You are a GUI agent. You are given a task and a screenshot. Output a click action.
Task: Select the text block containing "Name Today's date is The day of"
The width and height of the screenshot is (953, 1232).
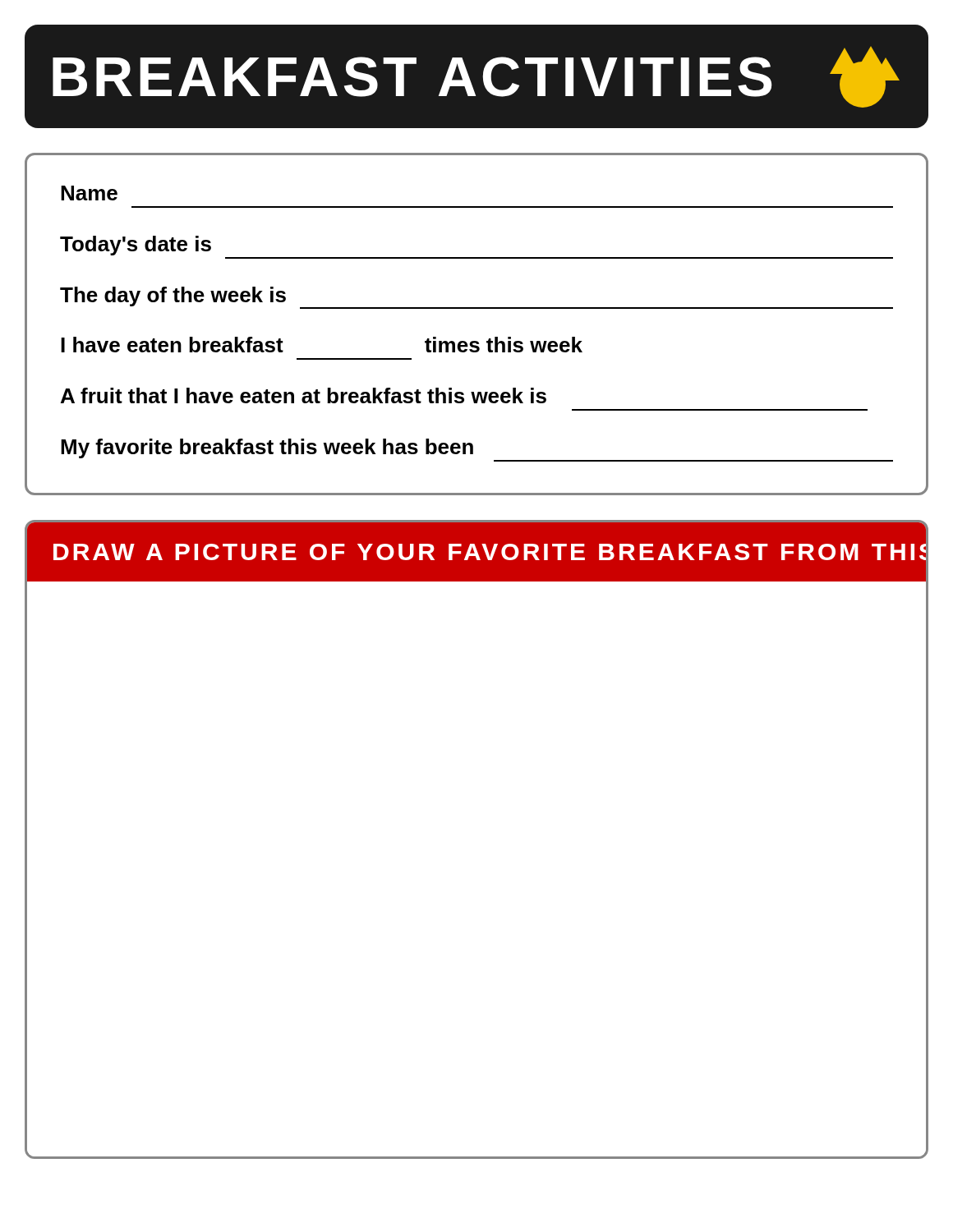[x=89, y=193]
